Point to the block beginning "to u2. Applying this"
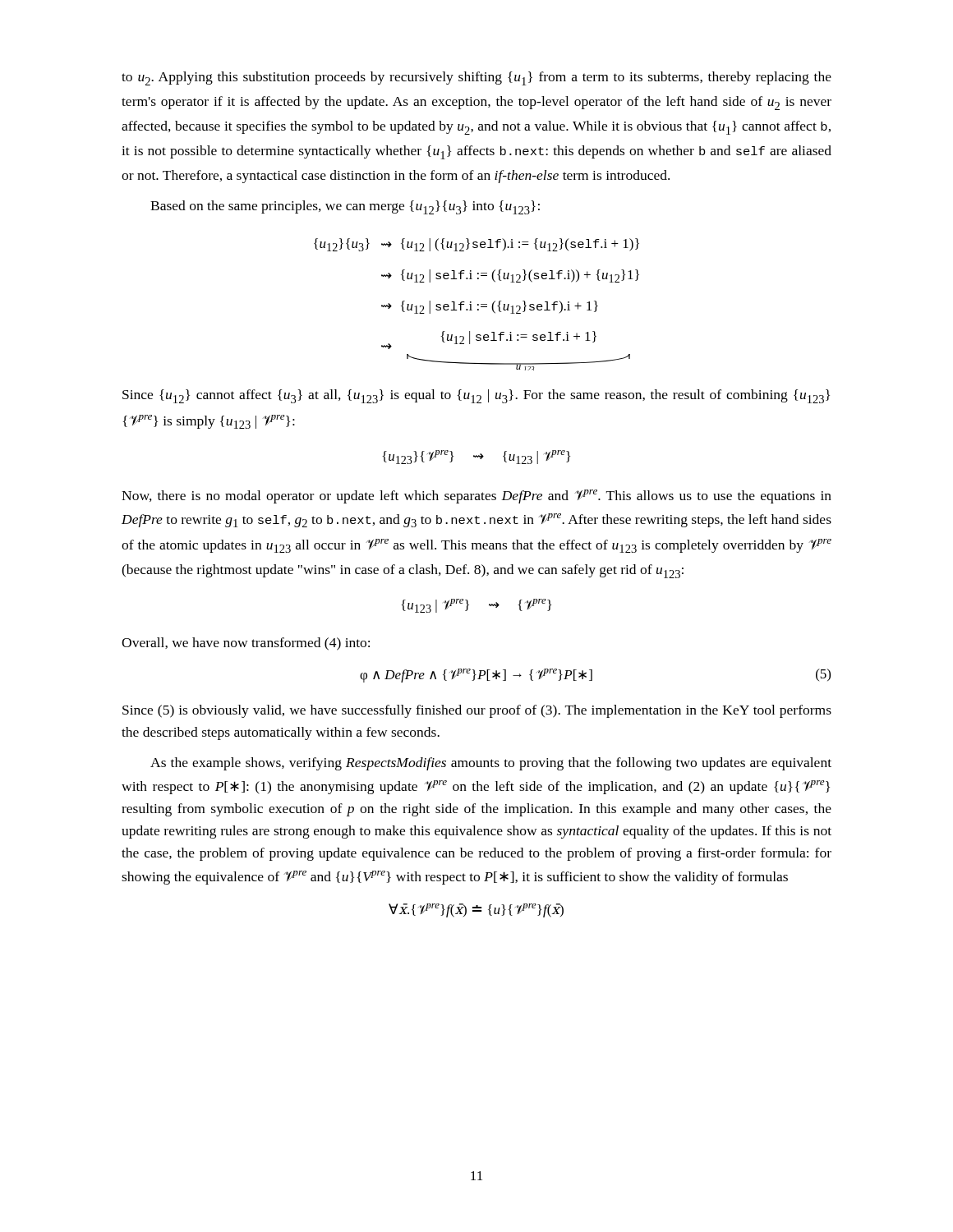The image size is (953, 1232). coord(476,143)
